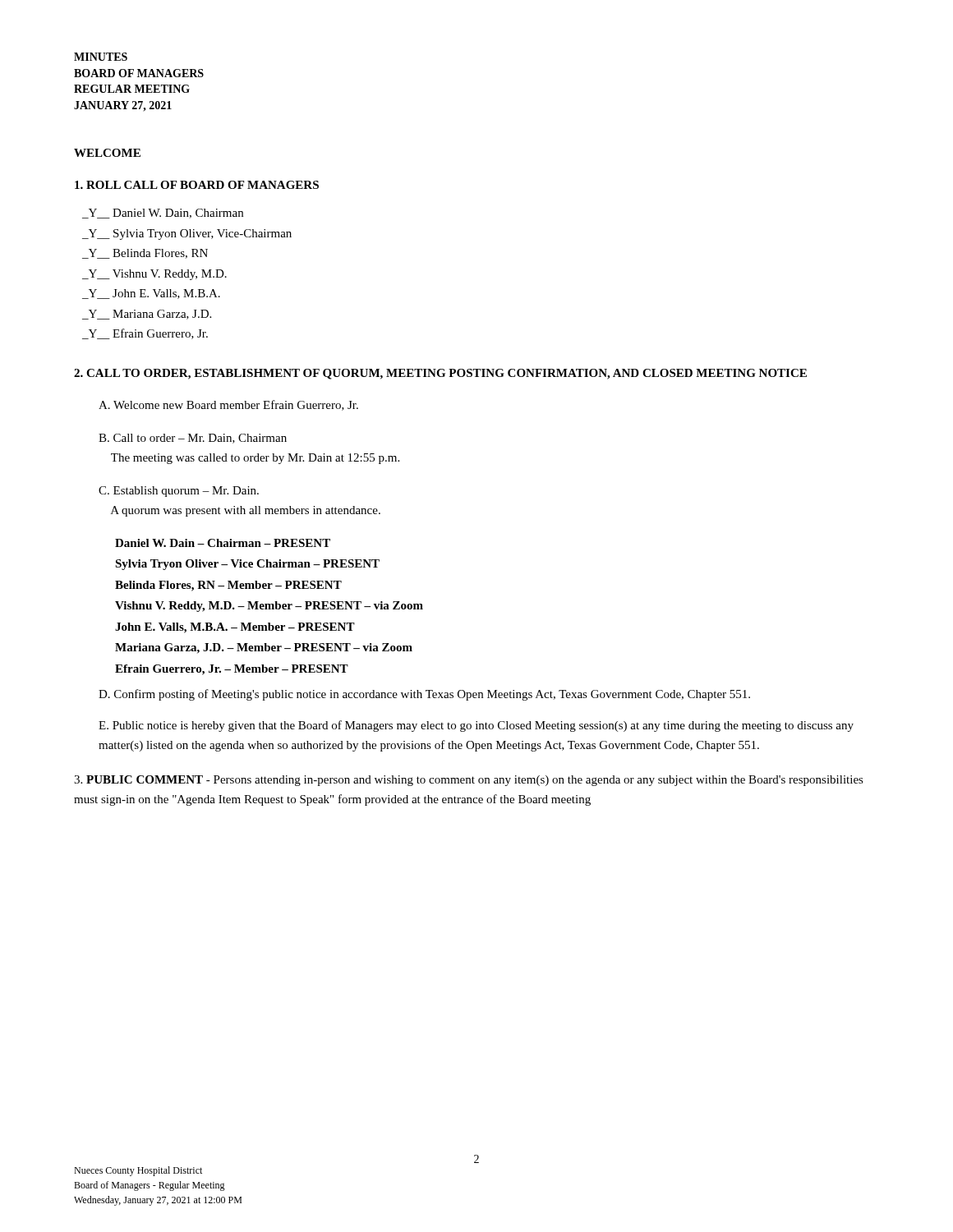This screenshot has height=1232, width=953.
Task: Navigate to the element starting "_Y__ Mariana Garza, J.D."
Action: point(147,314)
